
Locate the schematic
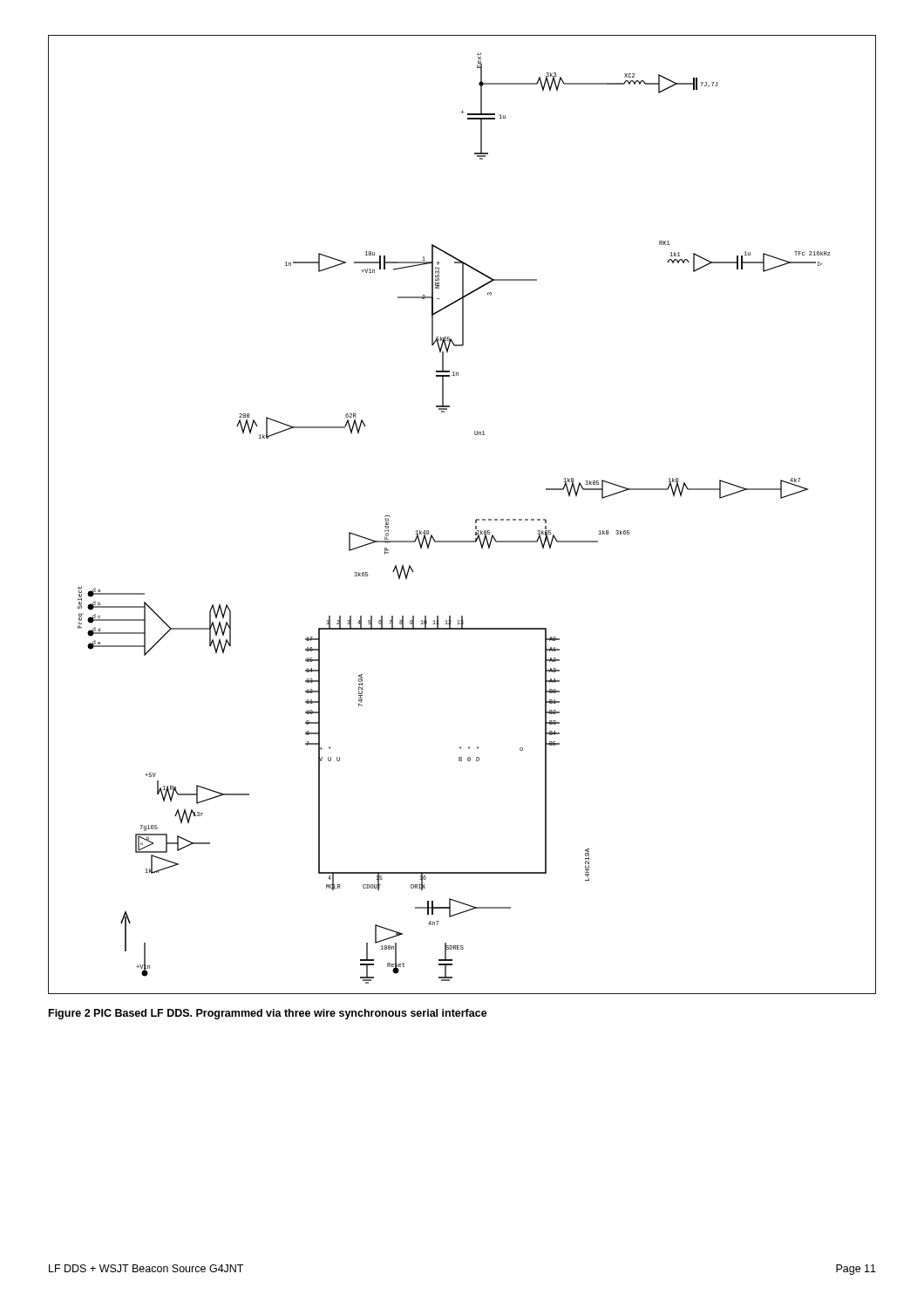coord(462,515)
